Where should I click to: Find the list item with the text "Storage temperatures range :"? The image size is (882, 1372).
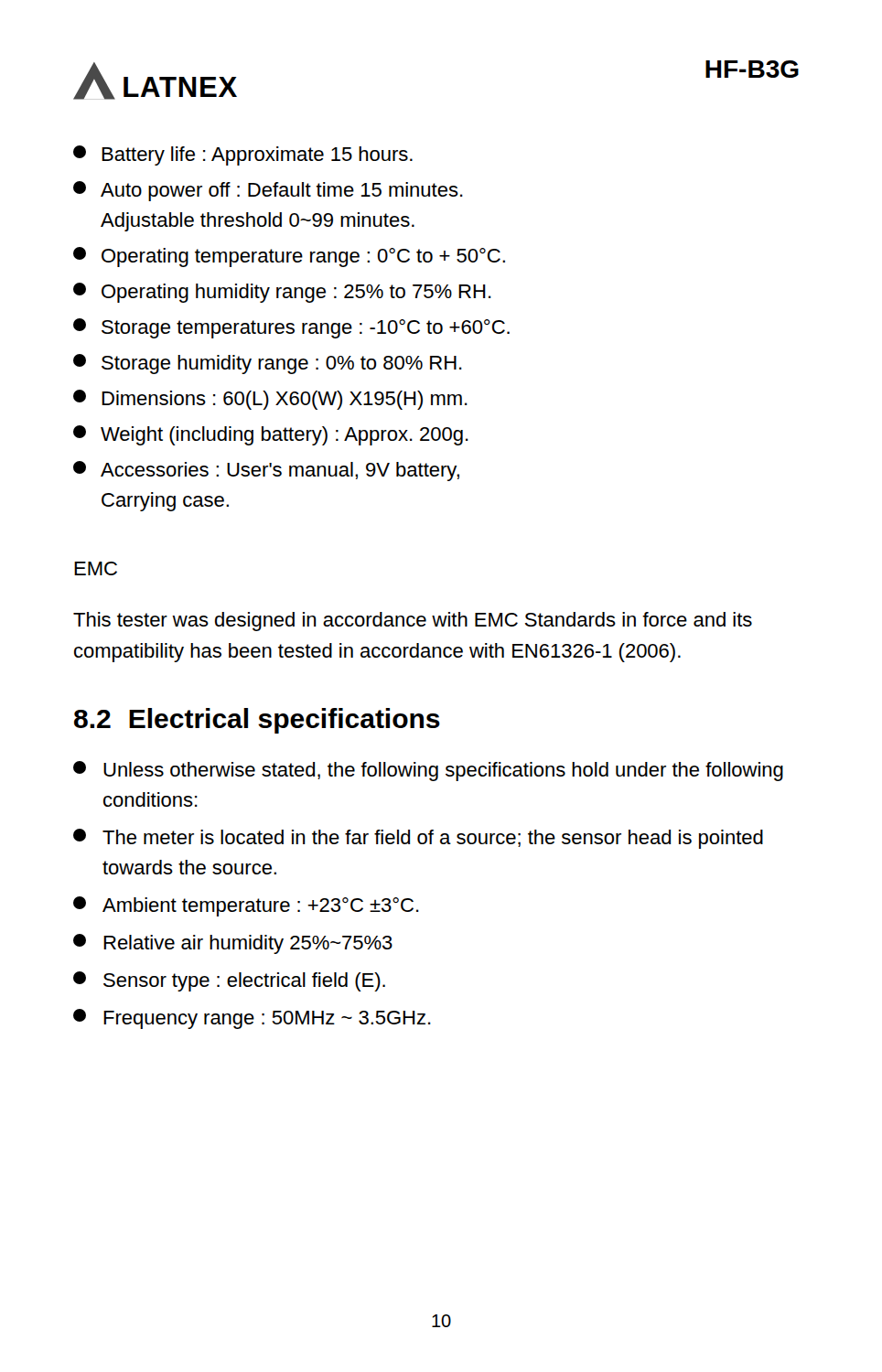436,327
